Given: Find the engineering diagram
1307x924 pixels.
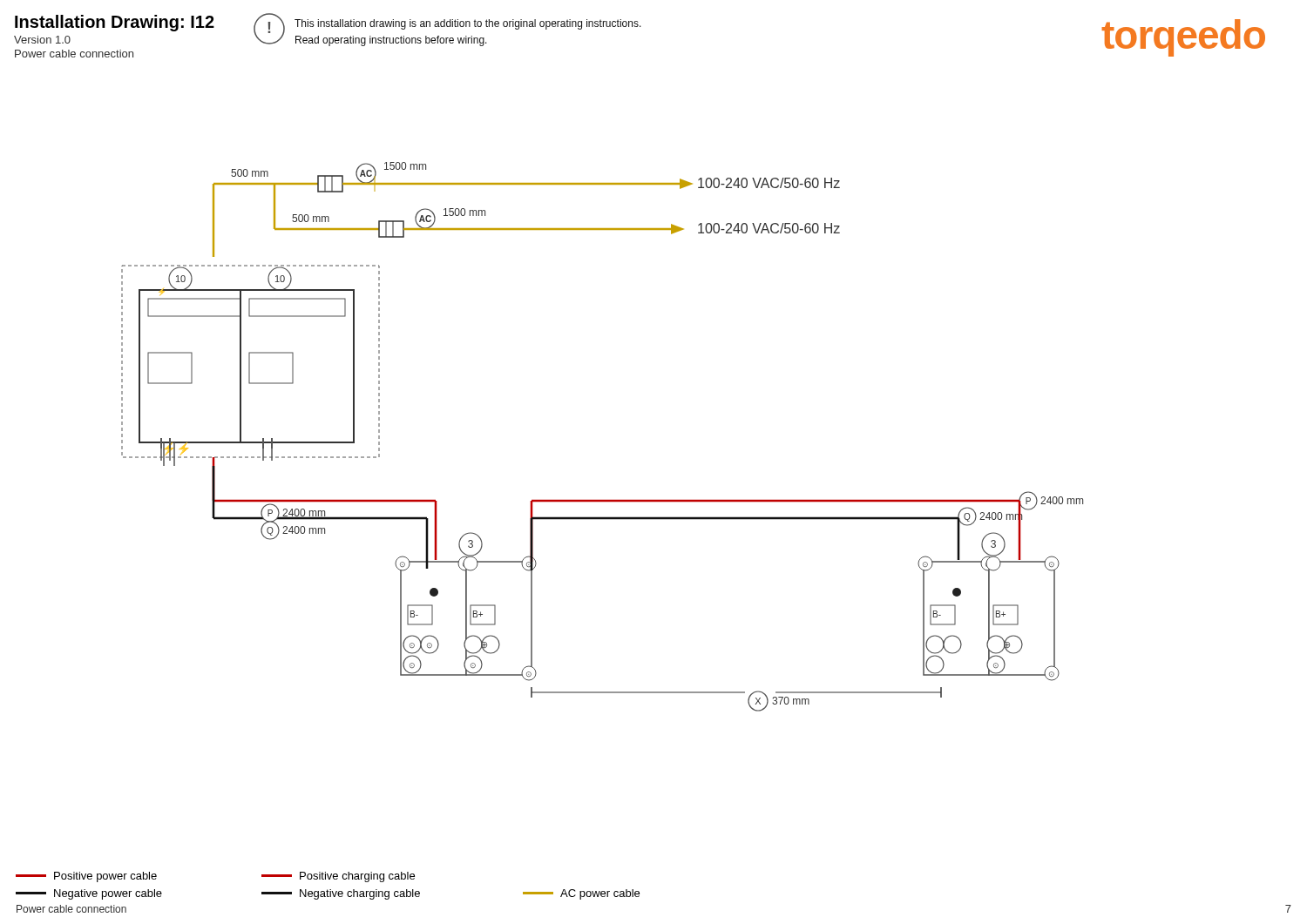Looking at the screenshot, I should click(671, 405).
